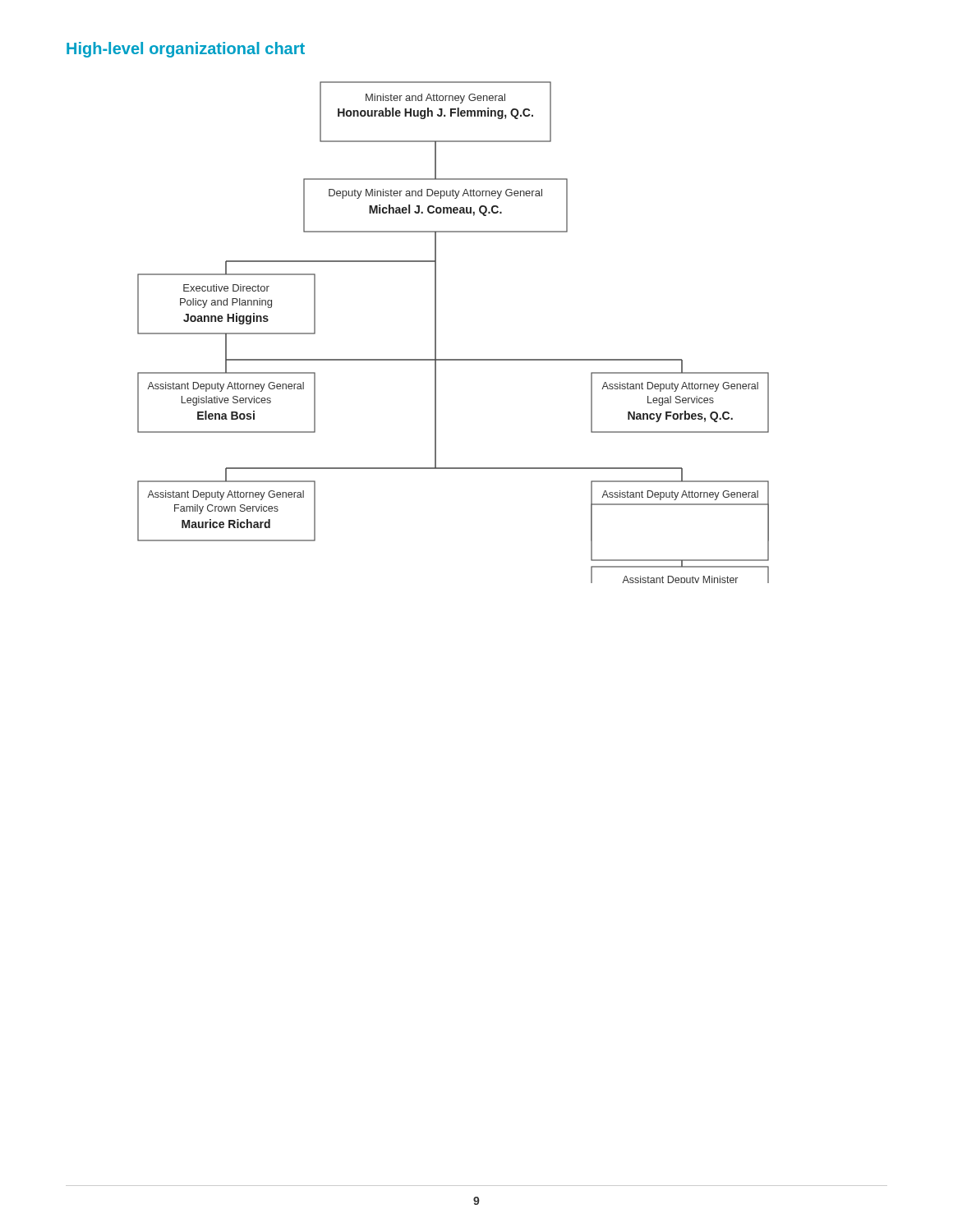Locate the organizational chart
Viewport: 953px width, 1232px height.
coord(476,329)
